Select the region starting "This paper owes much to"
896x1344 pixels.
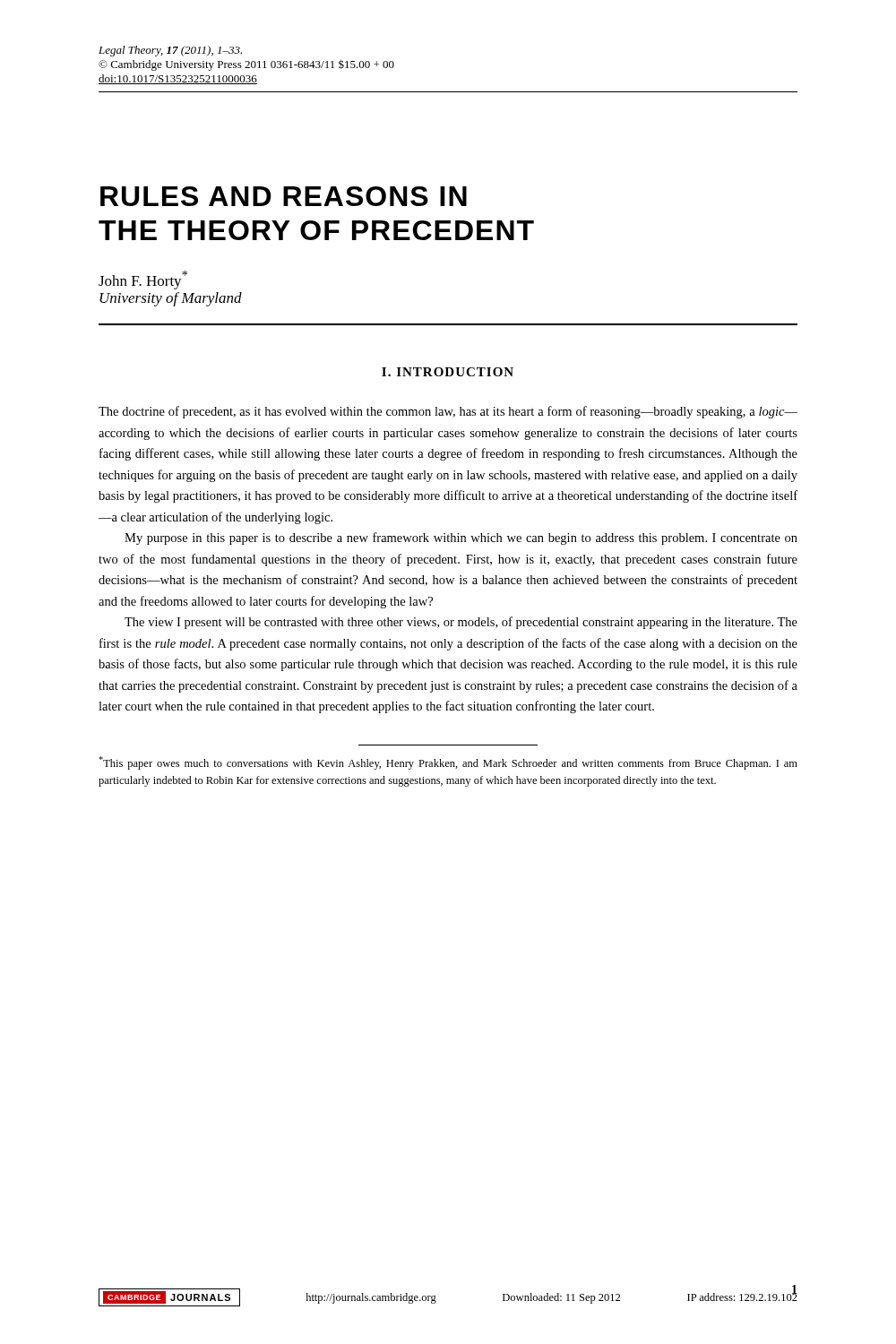point(448,770)
